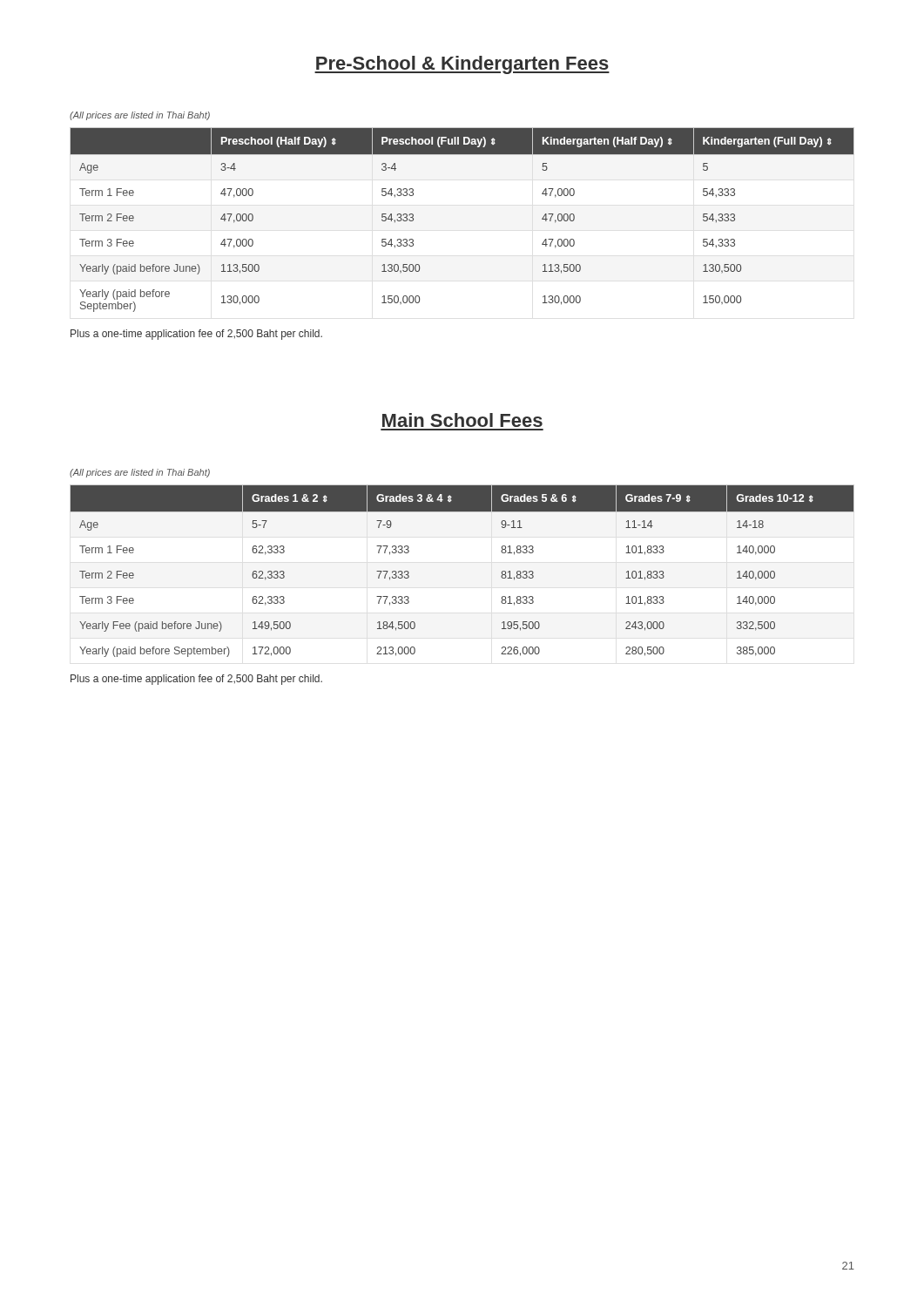Point to "Main School Fees"

click(462, 420)
